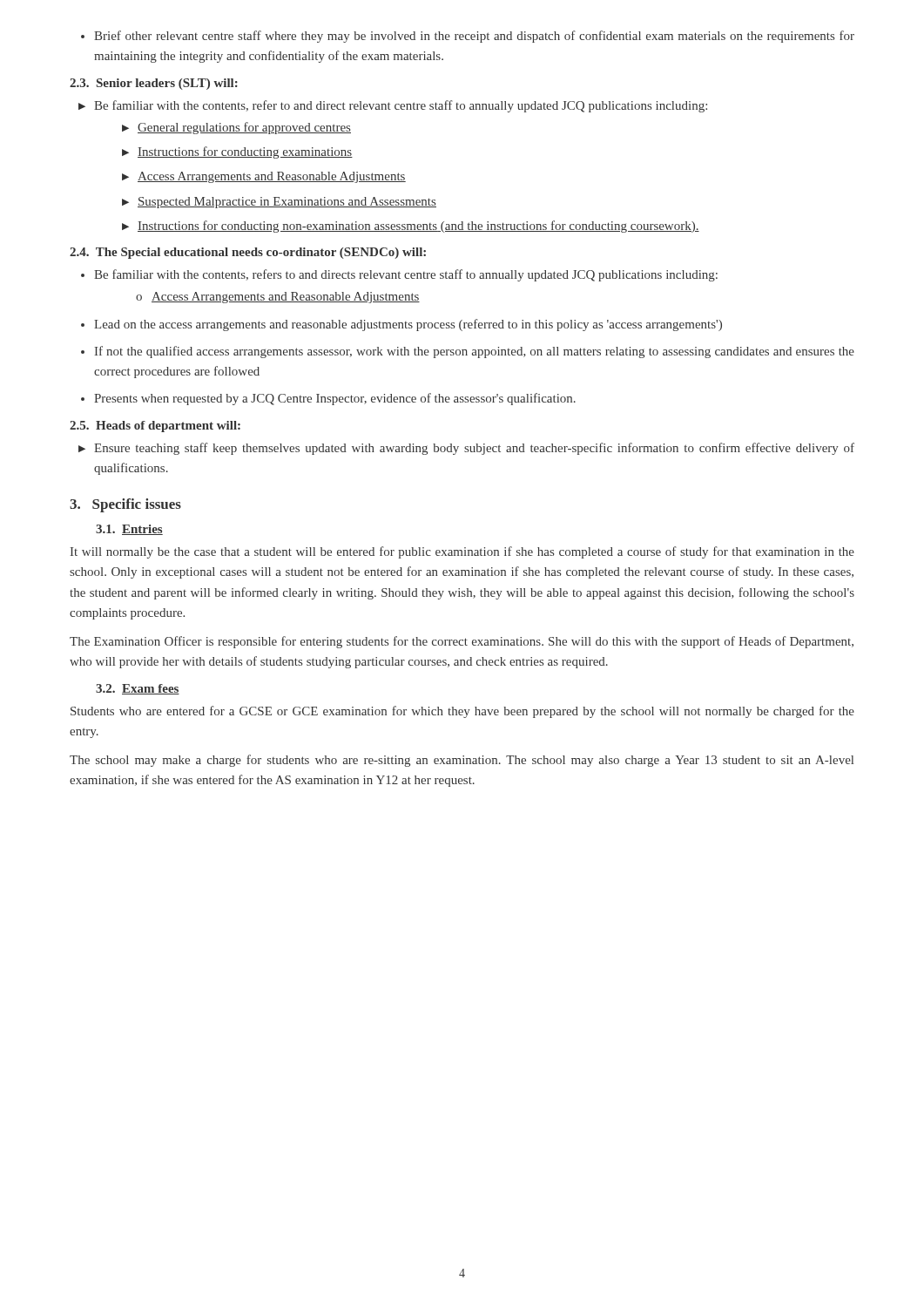Select the region starting "Brief other relevant centre"
The image size is (924, 1307).
[462, 46]
